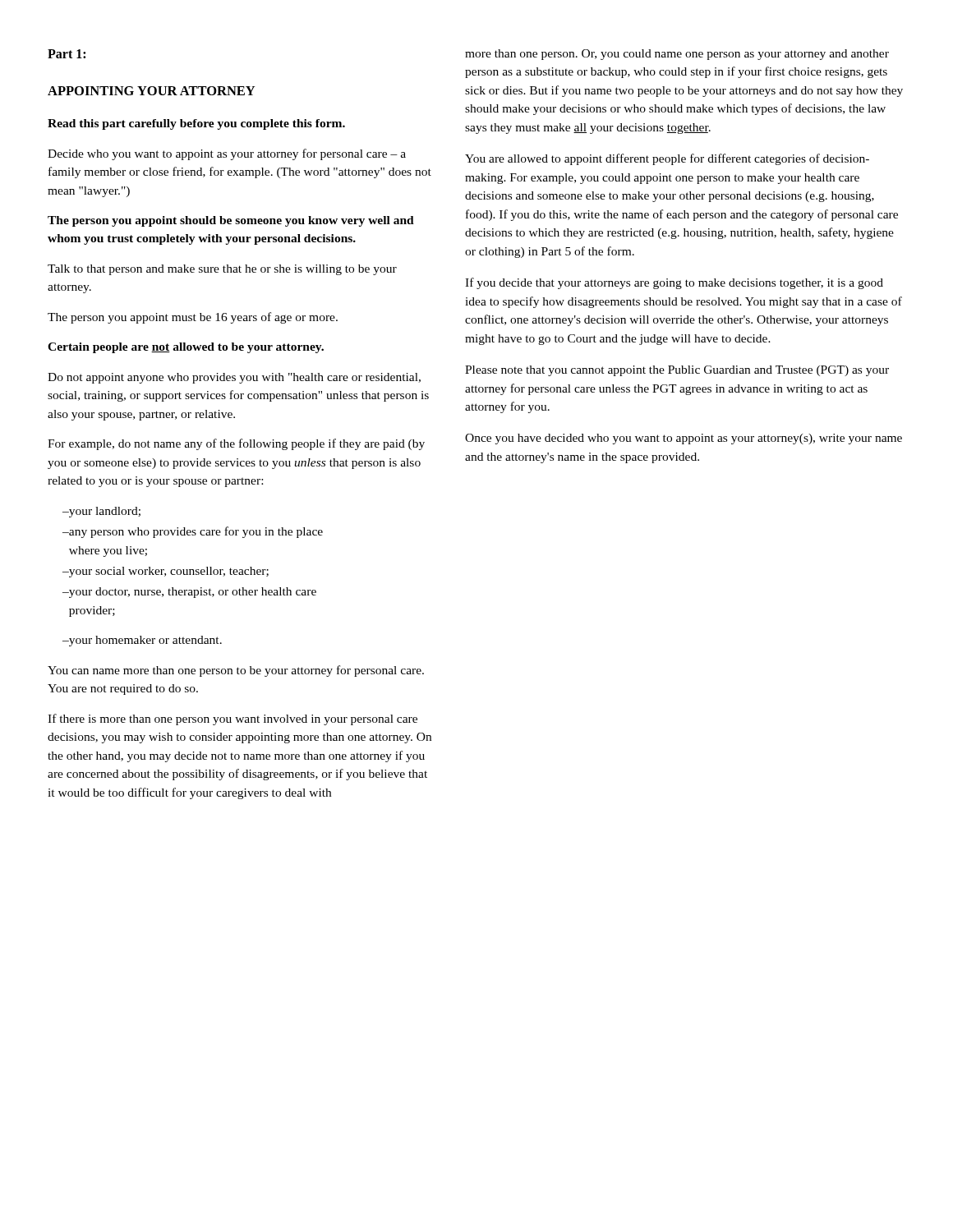
Task: Select the block starting "If you decide that your"
Action: (683, 310)
